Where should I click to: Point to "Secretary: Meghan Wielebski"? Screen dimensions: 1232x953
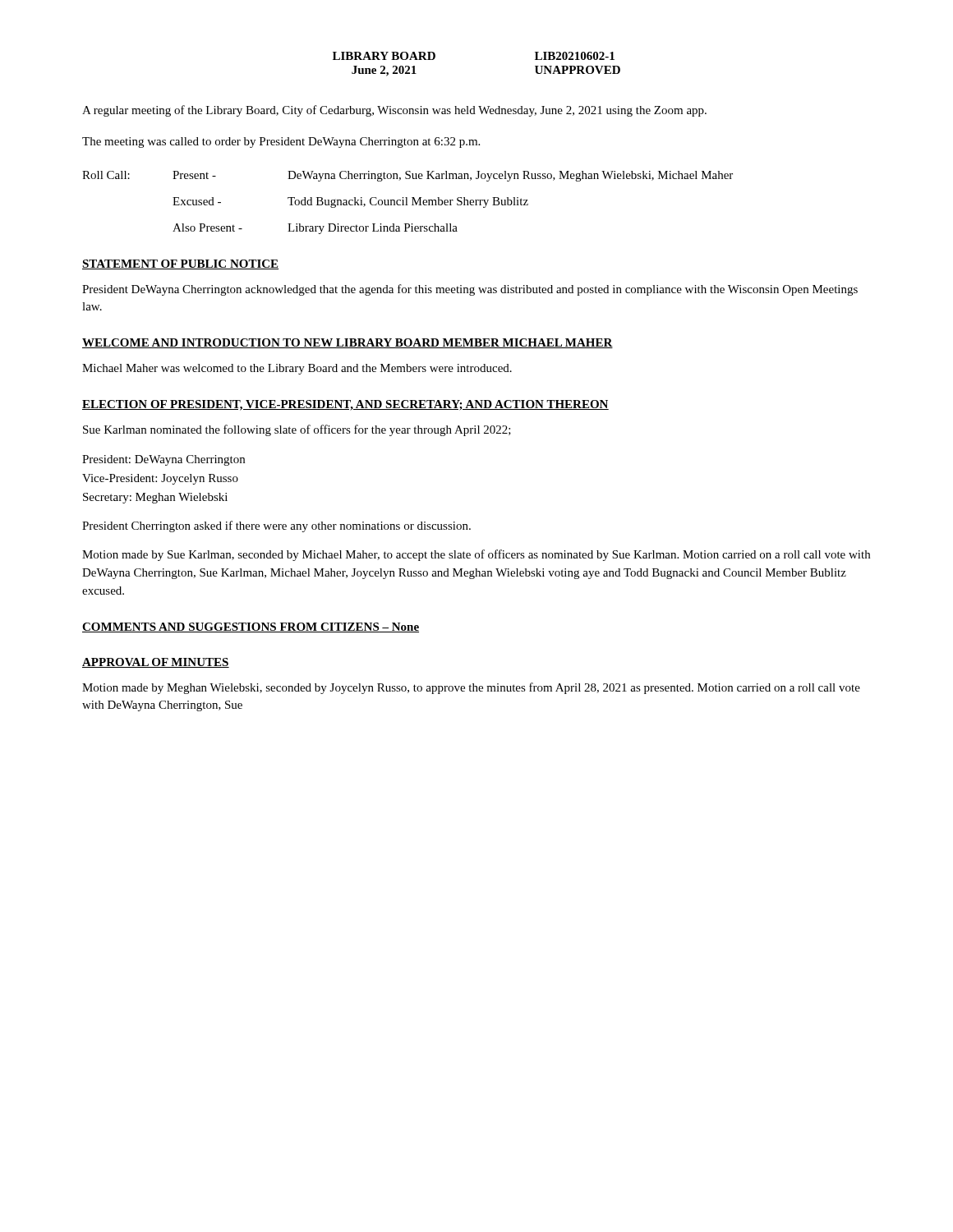(x=155, y=496)
